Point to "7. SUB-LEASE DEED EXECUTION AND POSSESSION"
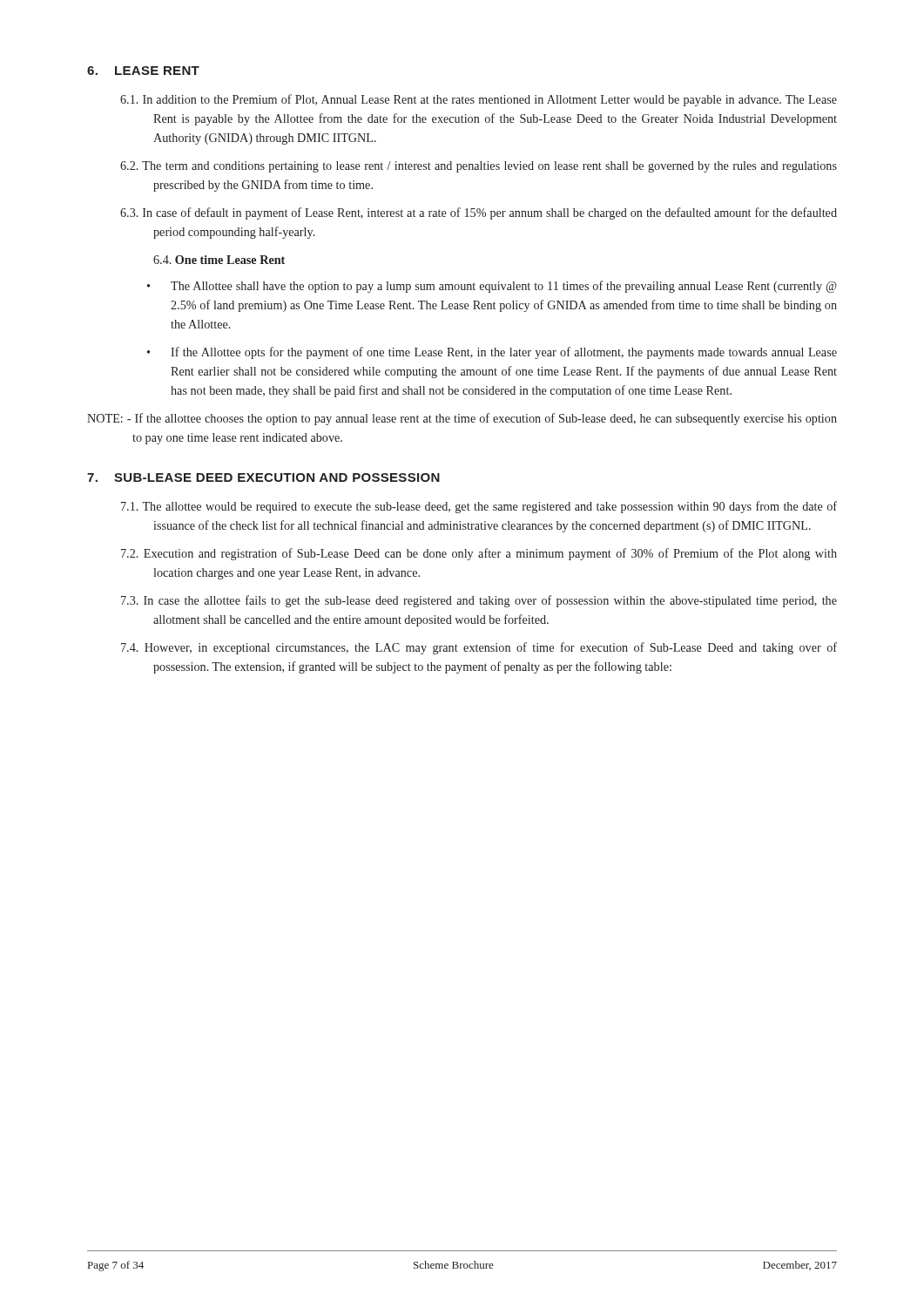 pos(264,477)
